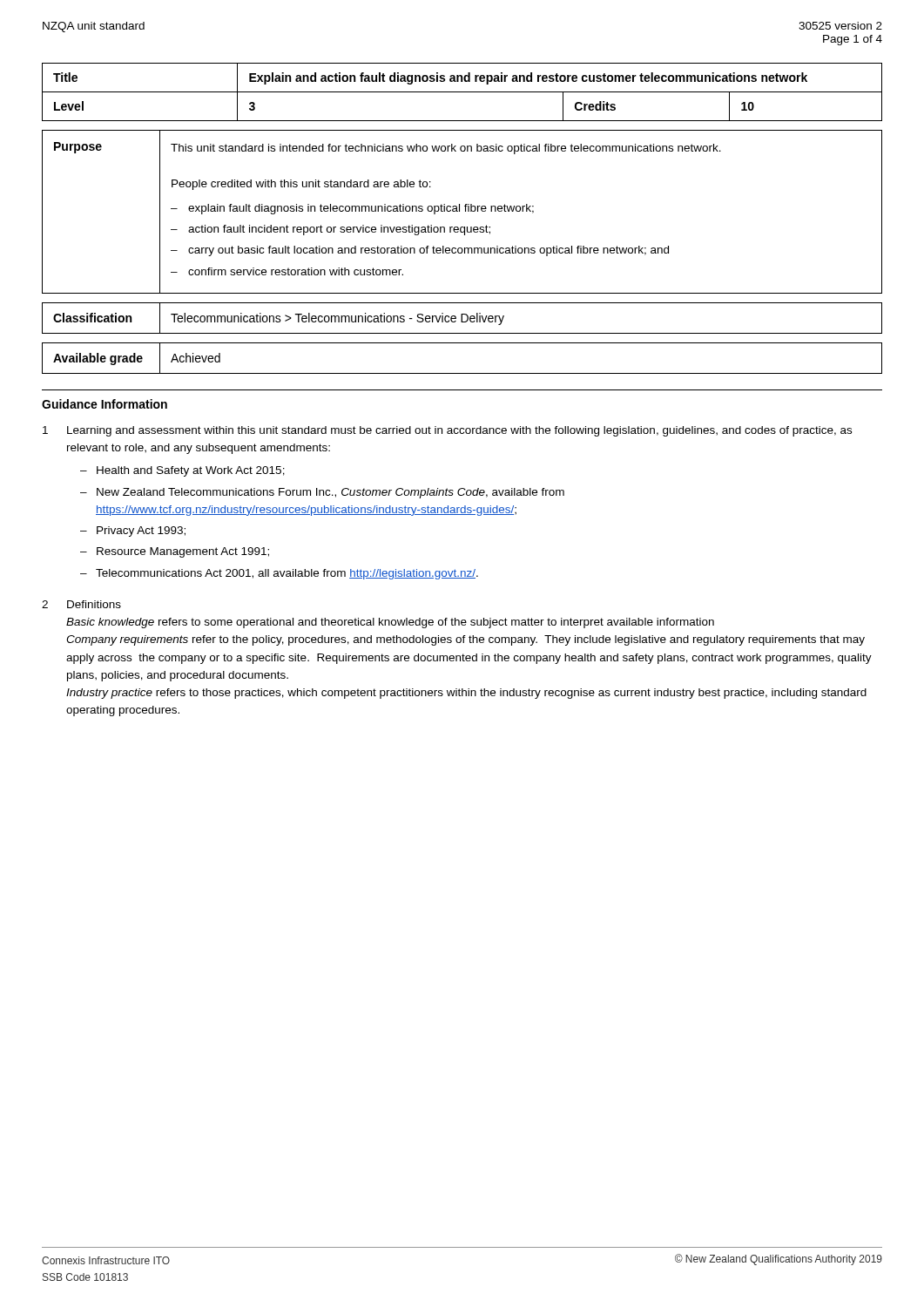
Task: Select the table that reads "Available grade"
Action: (462, 358)
